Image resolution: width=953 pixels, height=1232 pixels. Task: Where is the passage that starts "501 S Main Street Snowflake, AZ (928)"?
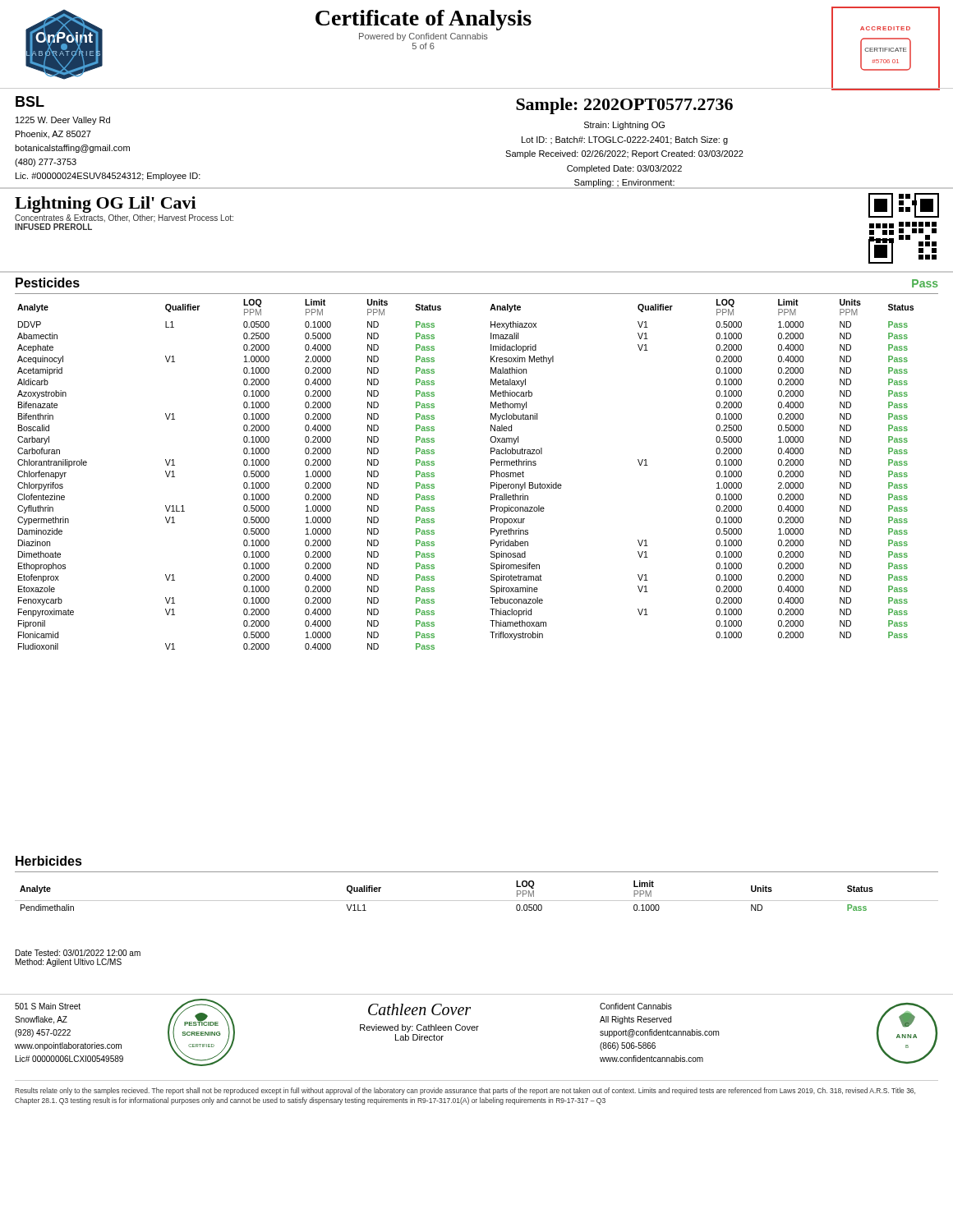point(69,1033)
